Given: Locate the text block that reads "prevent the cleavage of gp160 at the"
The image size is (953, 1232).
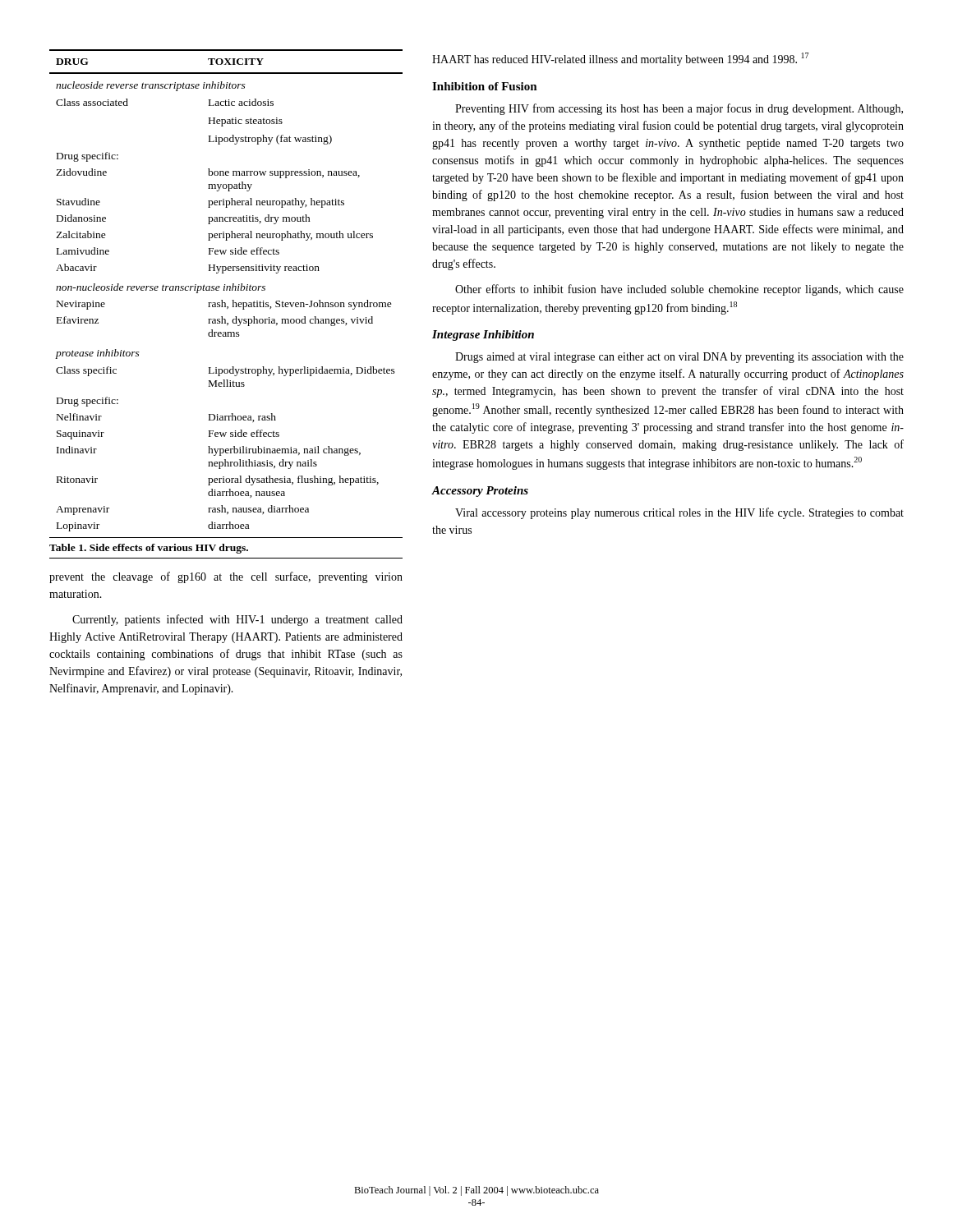Looking at the screenshot, I should pyautogui.click(x=226, y=586).
